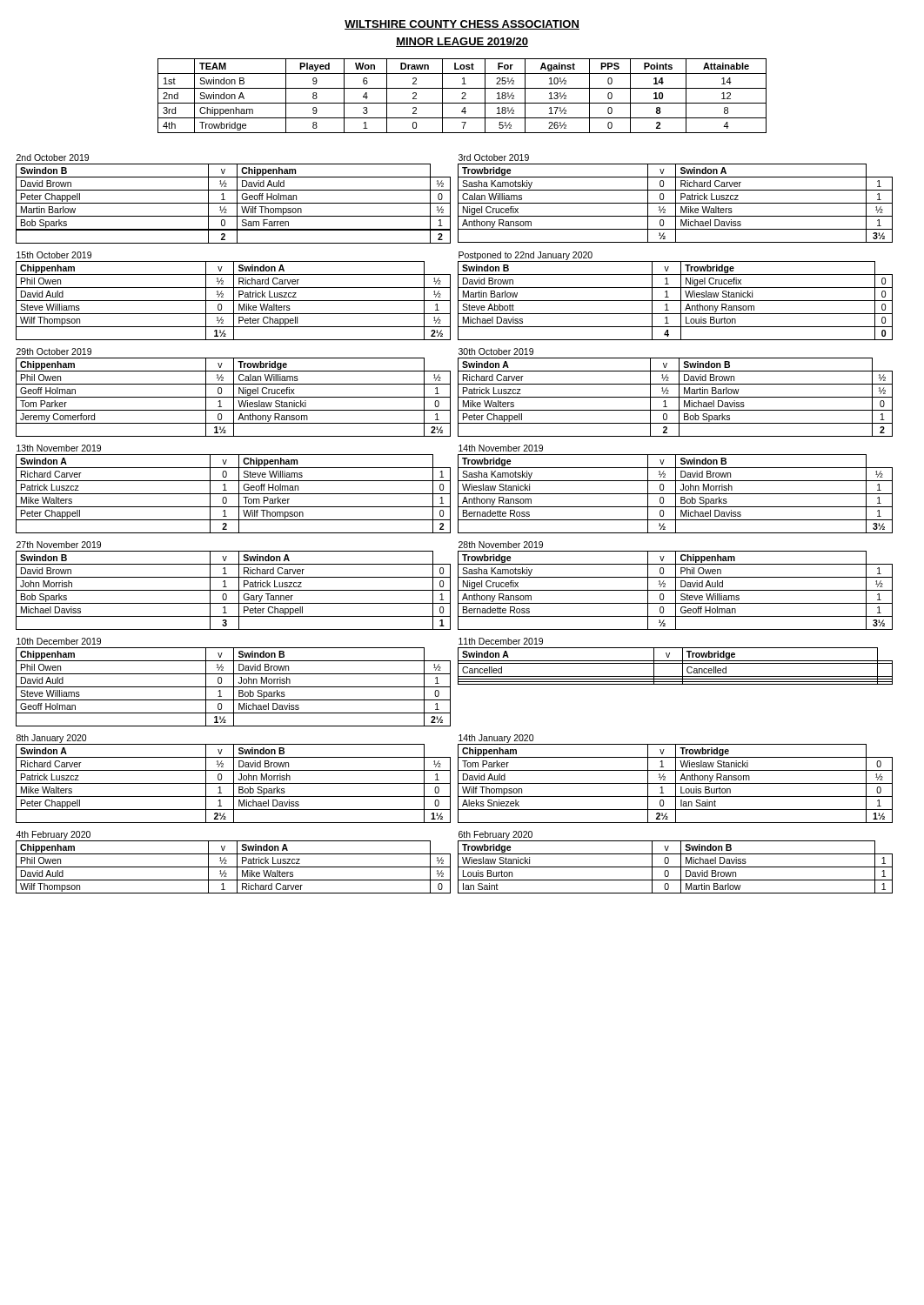Click on the table containing "4th February 2020"
Viewport: 924px width, 1305px height.
point(233,861)
